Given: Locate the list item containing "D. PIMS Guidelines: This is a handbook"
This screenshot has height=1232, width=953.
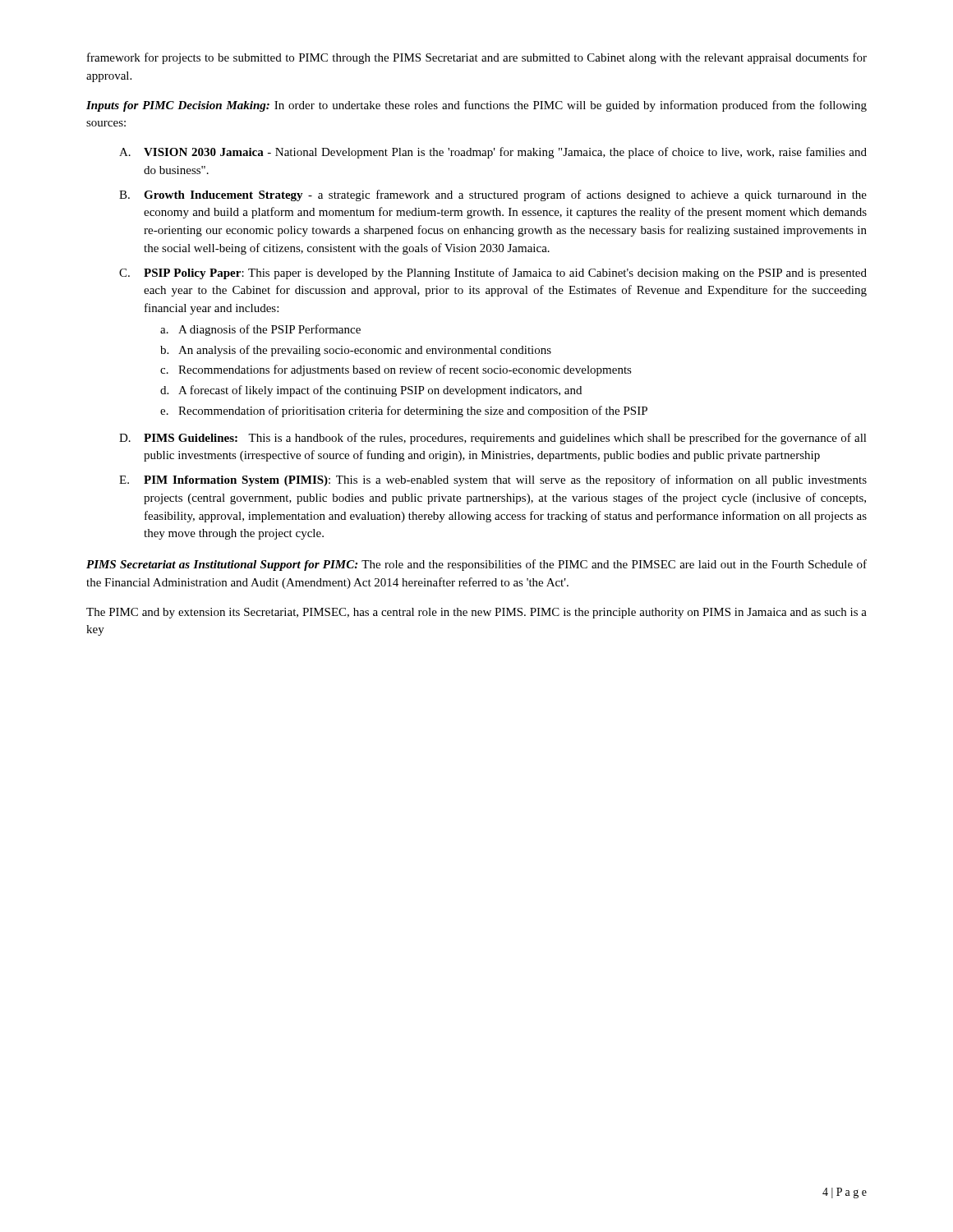Looking at the screenshot, I should click(493, 447).
